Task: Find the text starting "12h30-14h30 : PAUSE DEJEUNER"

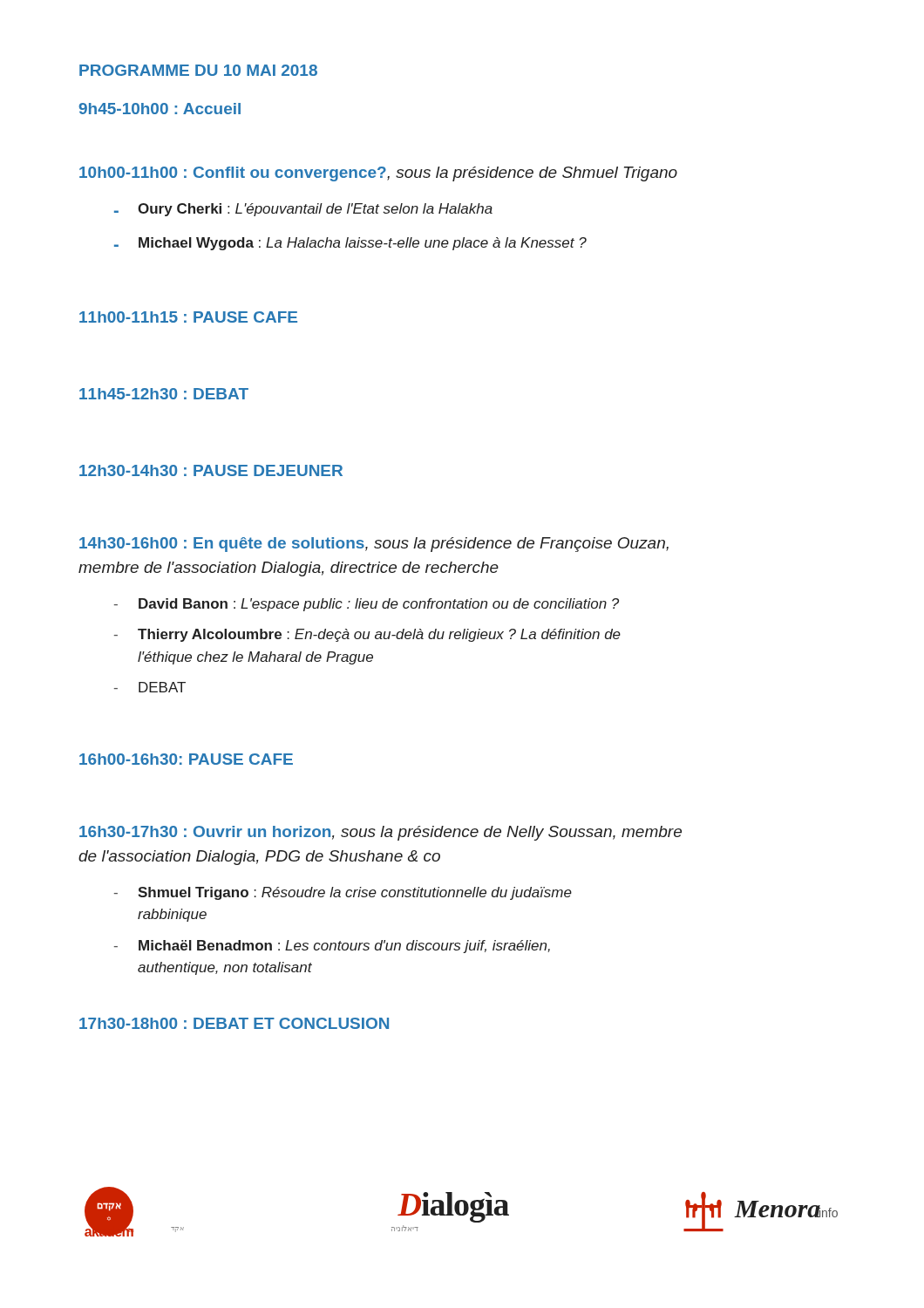Action: pos(211,470)
